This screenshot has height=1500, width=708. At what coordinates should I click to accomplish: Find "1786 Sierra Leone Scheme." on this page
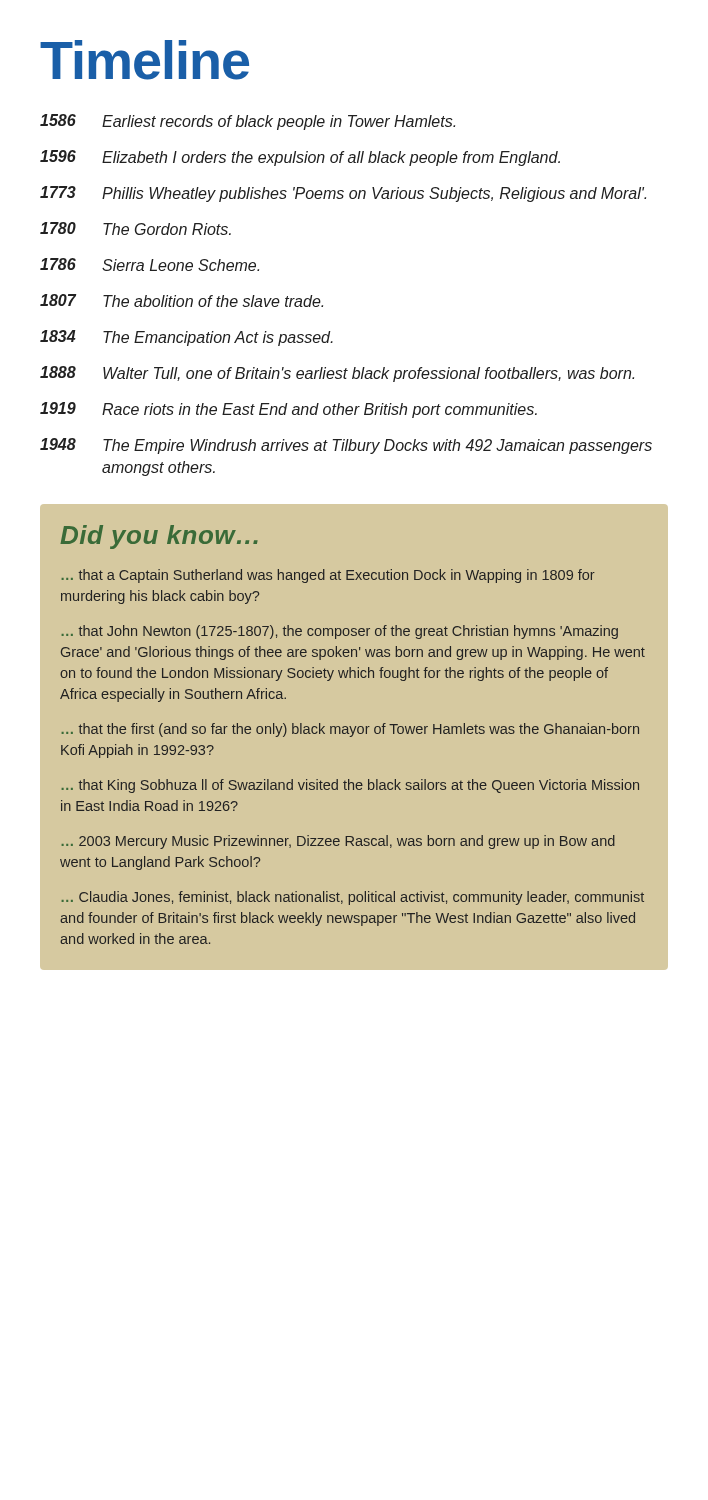pos(150,264)
